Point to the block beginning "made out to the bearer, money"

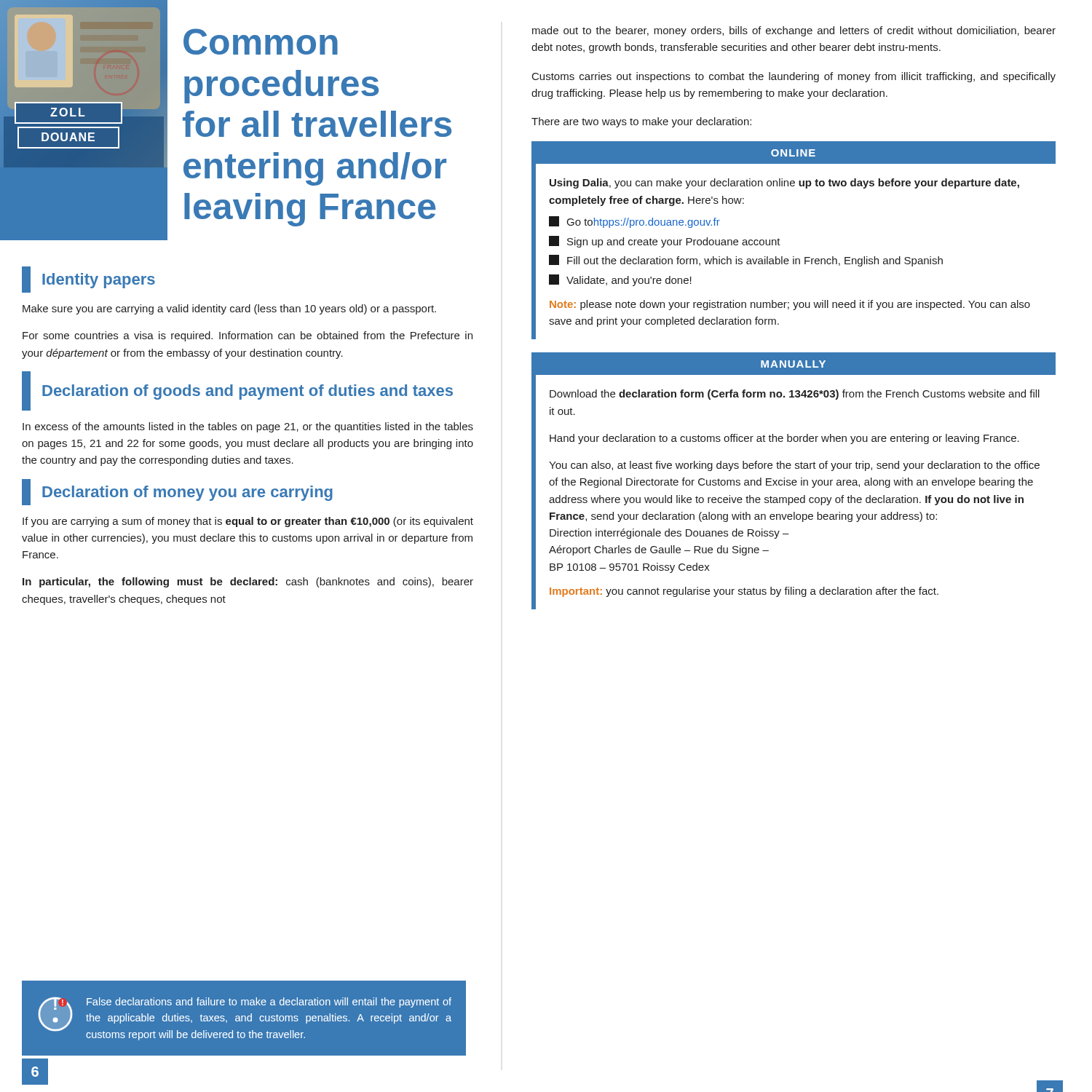[794, 39]
